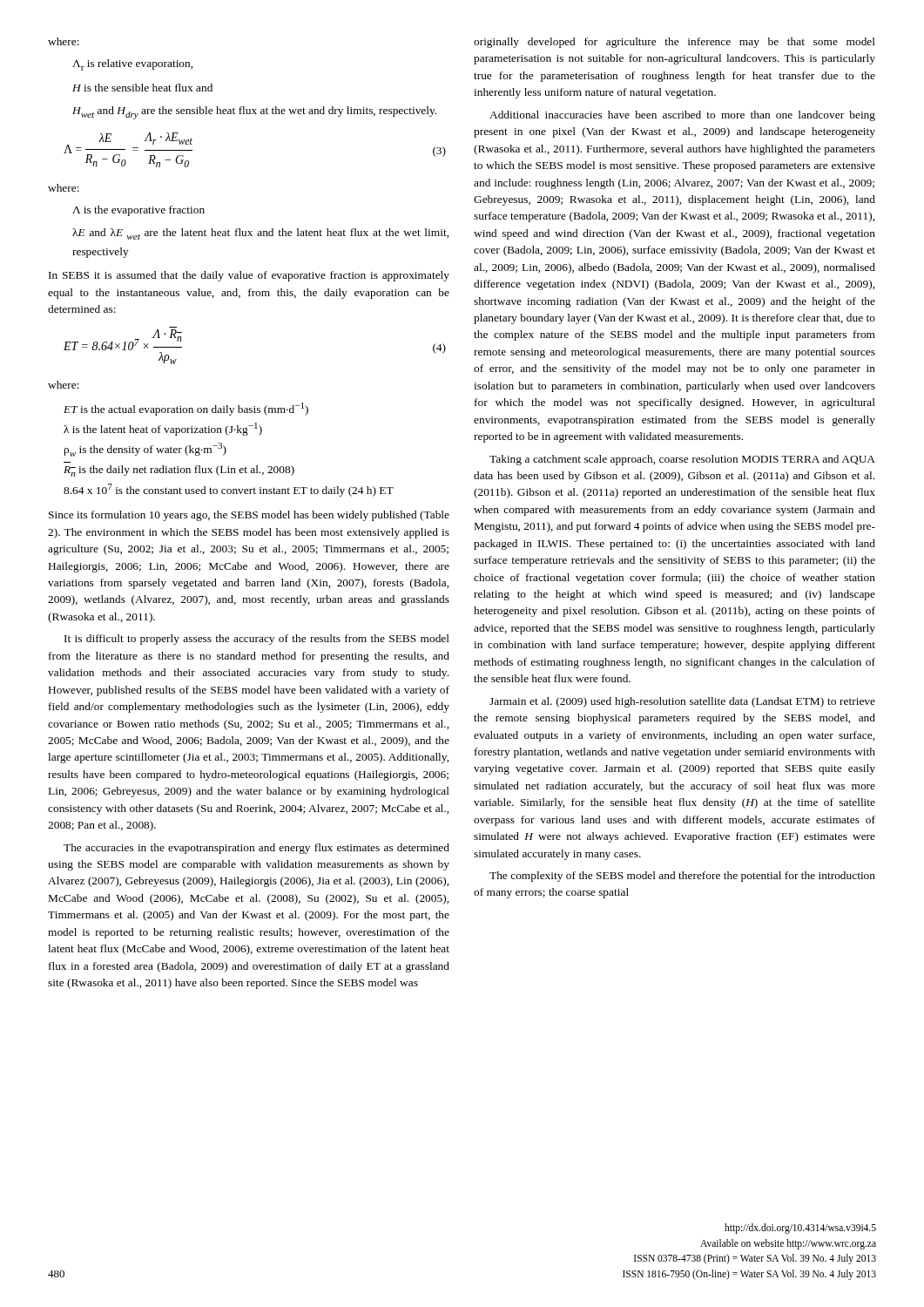Click on the element starting "Λr is relative evaporation,"
924x1307 pixels.
tap(132, 65)
